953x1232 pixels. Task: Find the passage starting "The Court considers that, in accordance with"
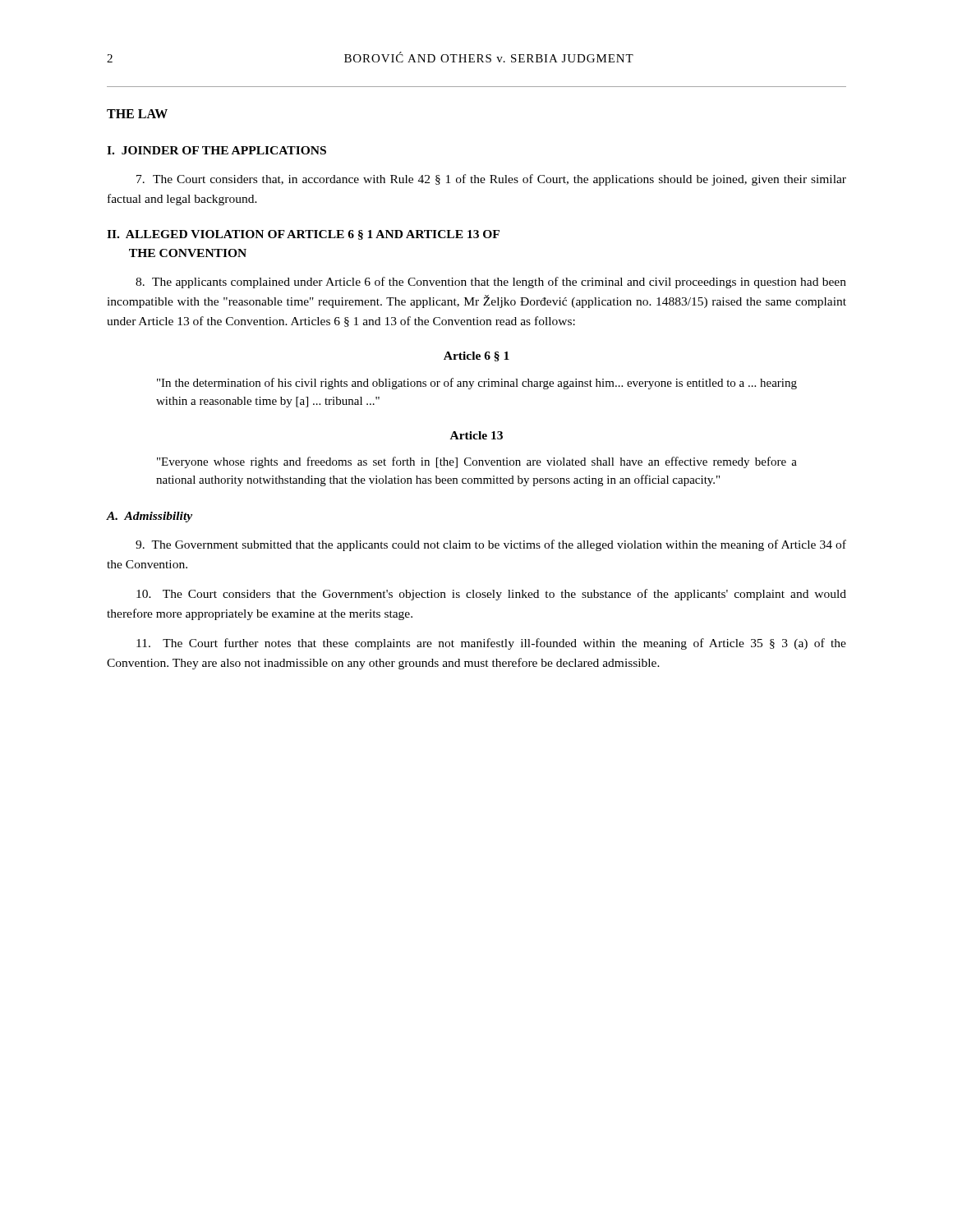[x=476, y=189]
